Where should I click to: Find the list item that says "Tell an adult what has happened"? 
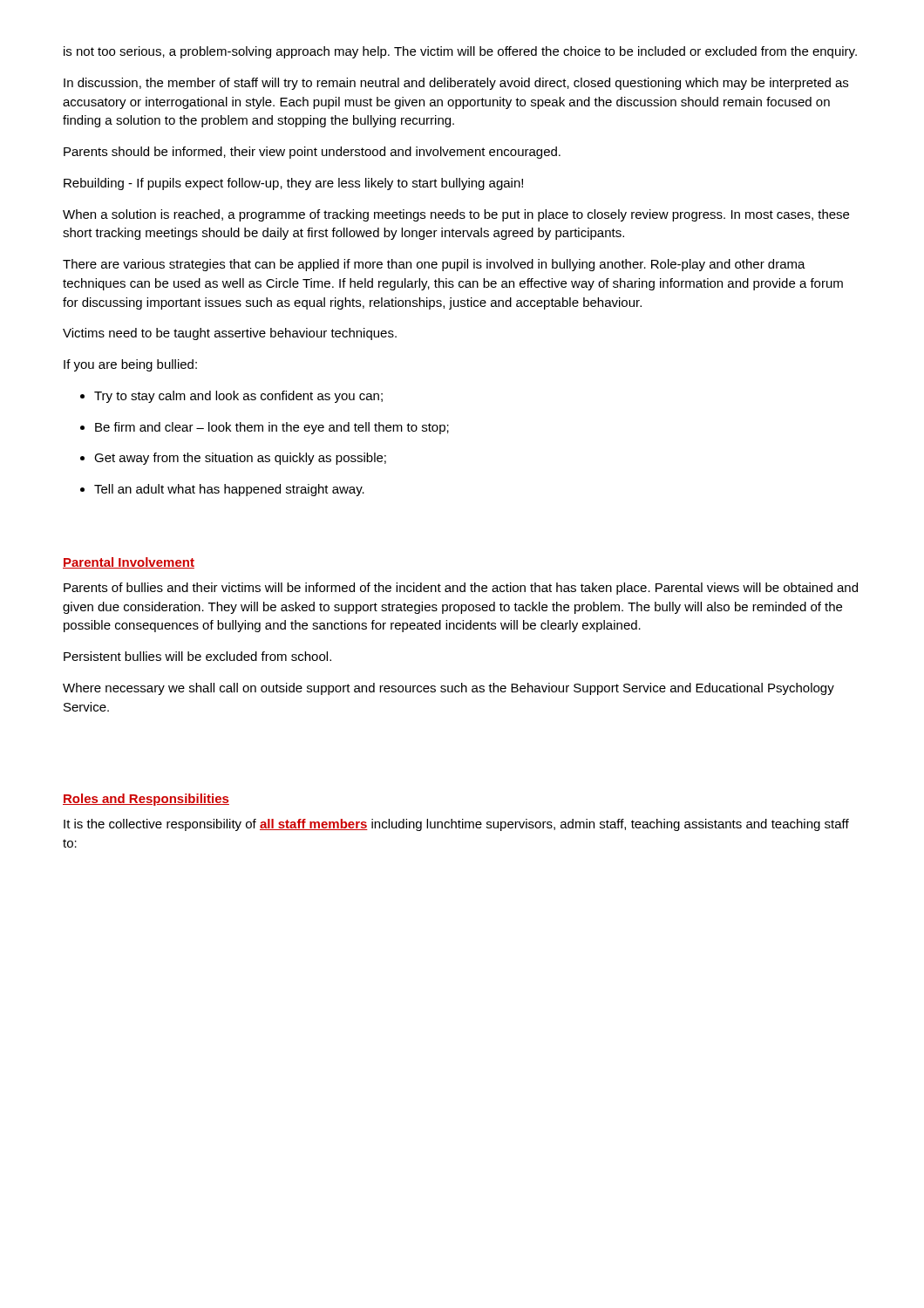(230, 489)
